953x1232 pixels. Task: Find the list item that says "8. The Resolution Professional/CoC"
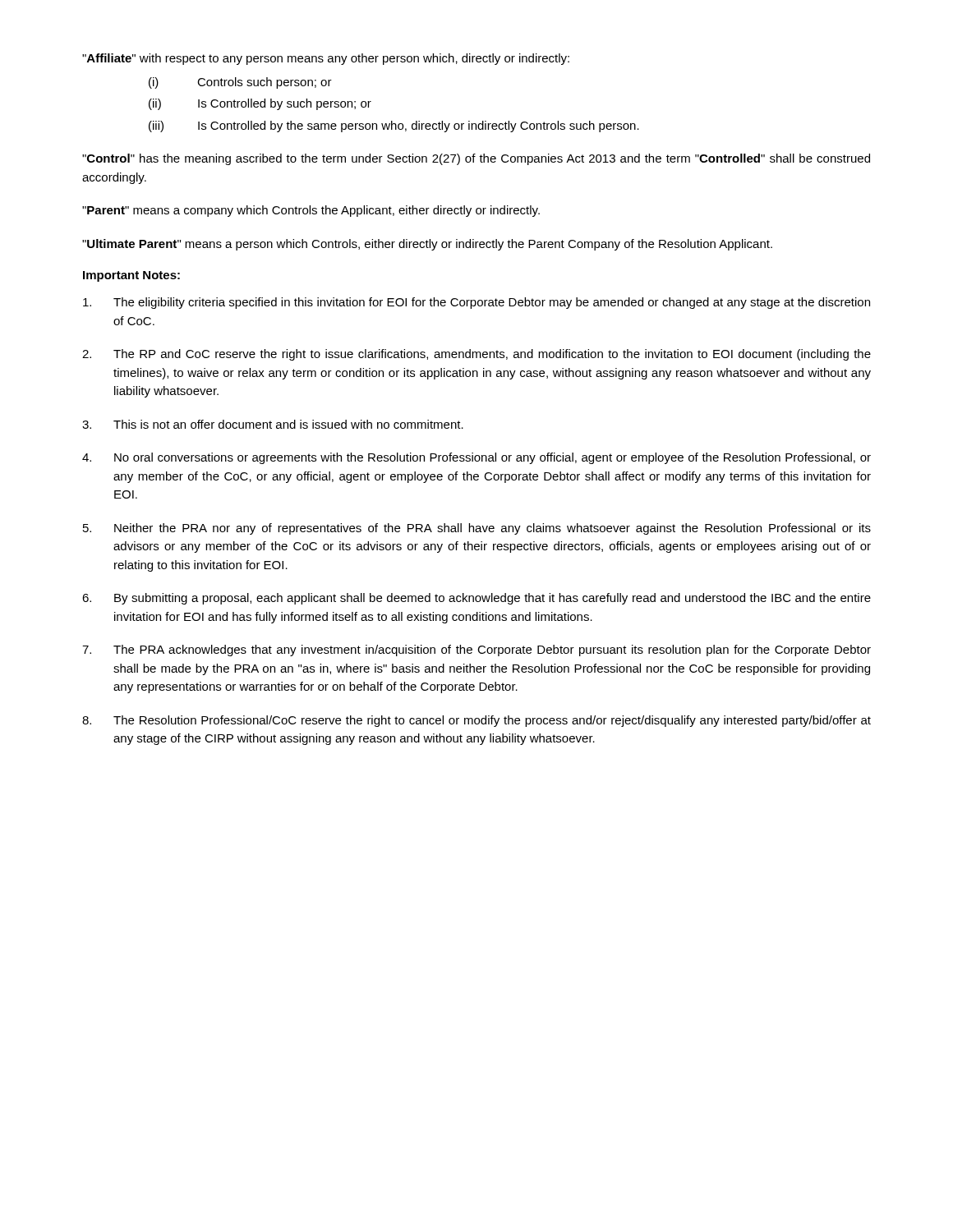[476, 729]
